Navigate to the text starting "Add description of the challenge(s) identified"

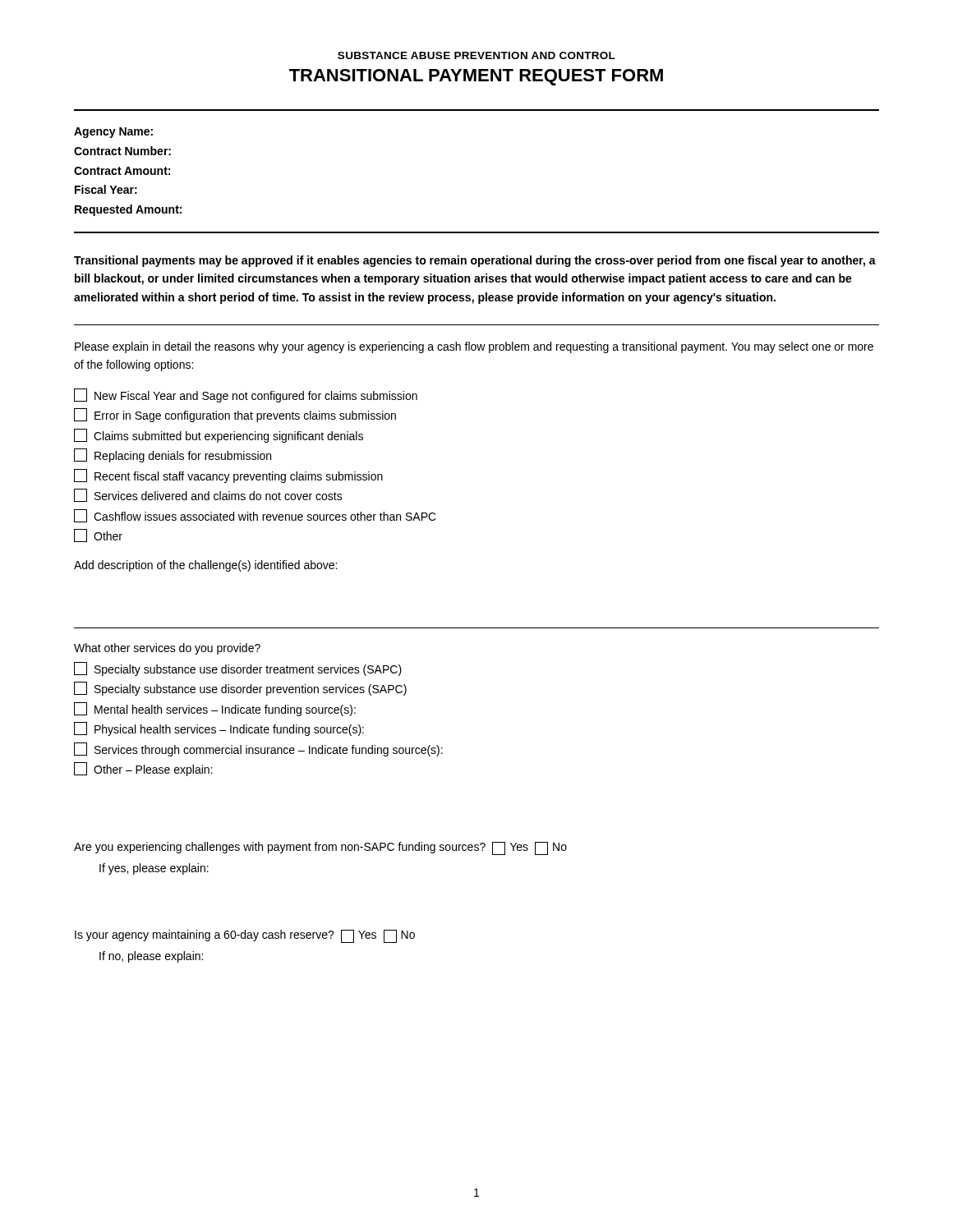click(x=206, y=565)
